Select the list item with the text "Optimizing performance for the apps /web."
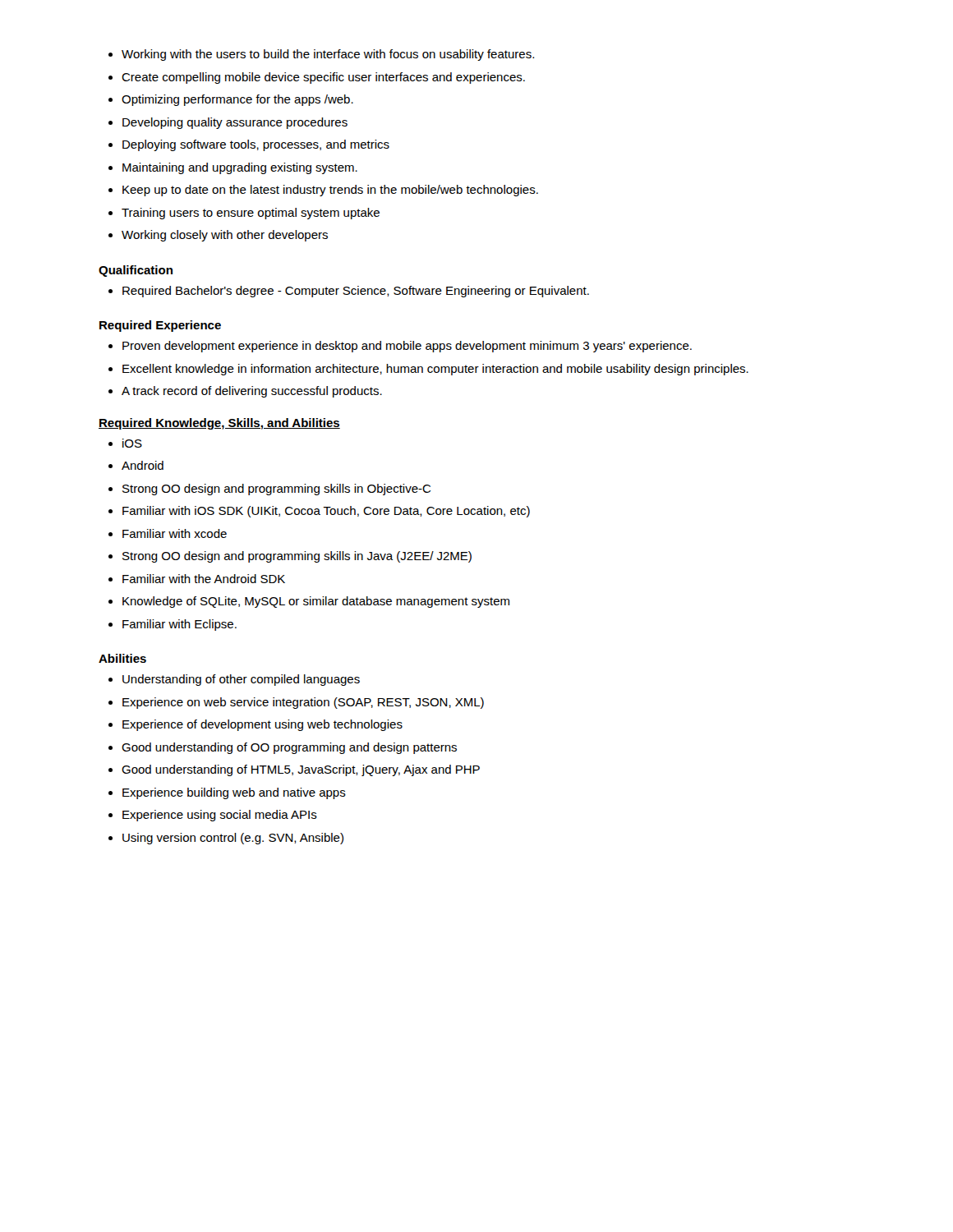Viewport: 953px width, 1232px height. [x=238, y=99]
